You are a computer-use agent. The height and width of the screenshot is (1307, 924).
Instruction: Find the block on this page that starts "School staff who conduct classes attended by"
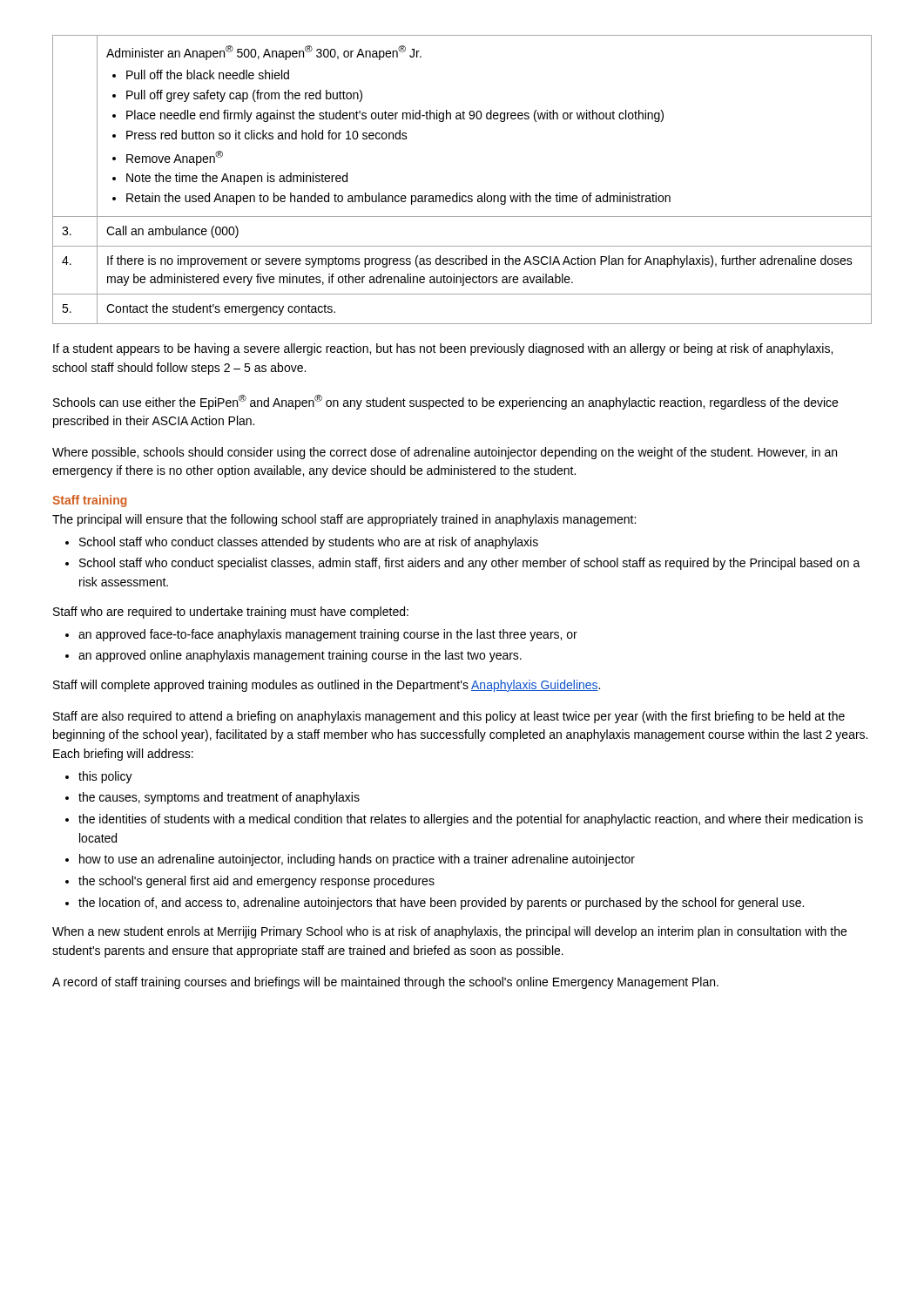pos(308,542)
